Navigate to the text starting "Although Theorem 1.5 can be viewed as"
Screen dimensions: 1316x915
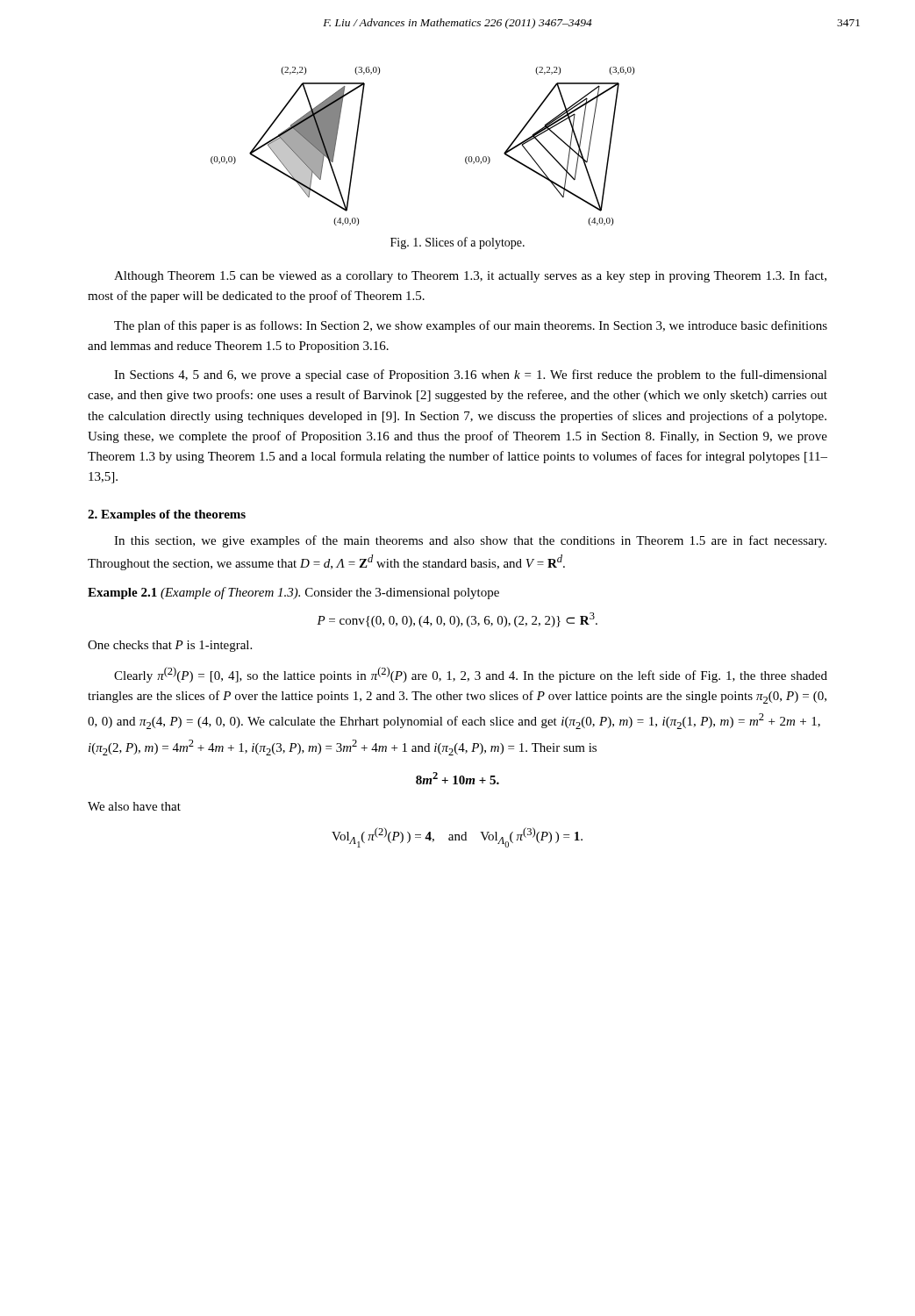[x=458, y=286]
